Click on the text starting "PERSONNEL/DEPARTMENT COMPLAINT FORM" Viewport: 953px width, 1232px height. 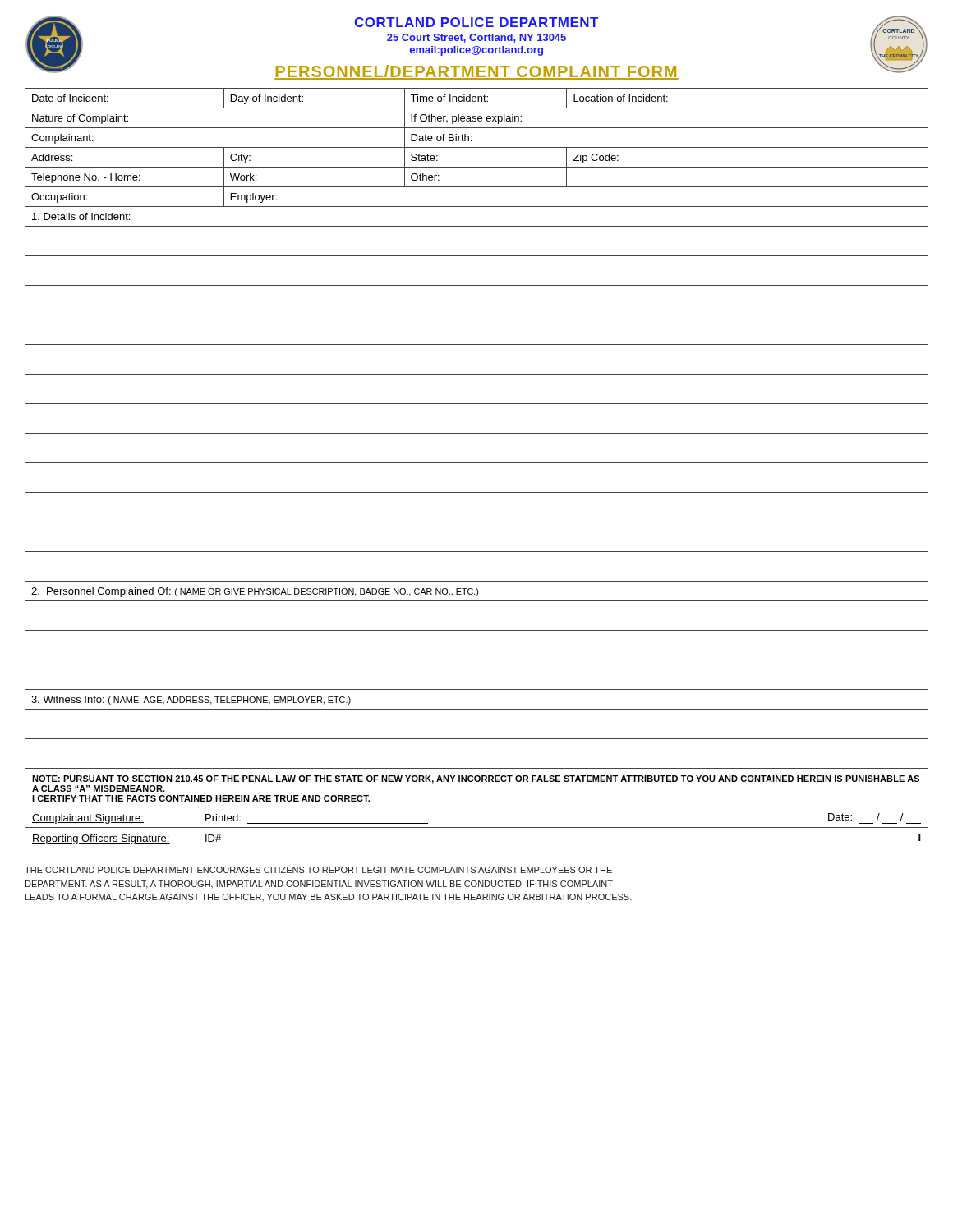tap(476, 71)
